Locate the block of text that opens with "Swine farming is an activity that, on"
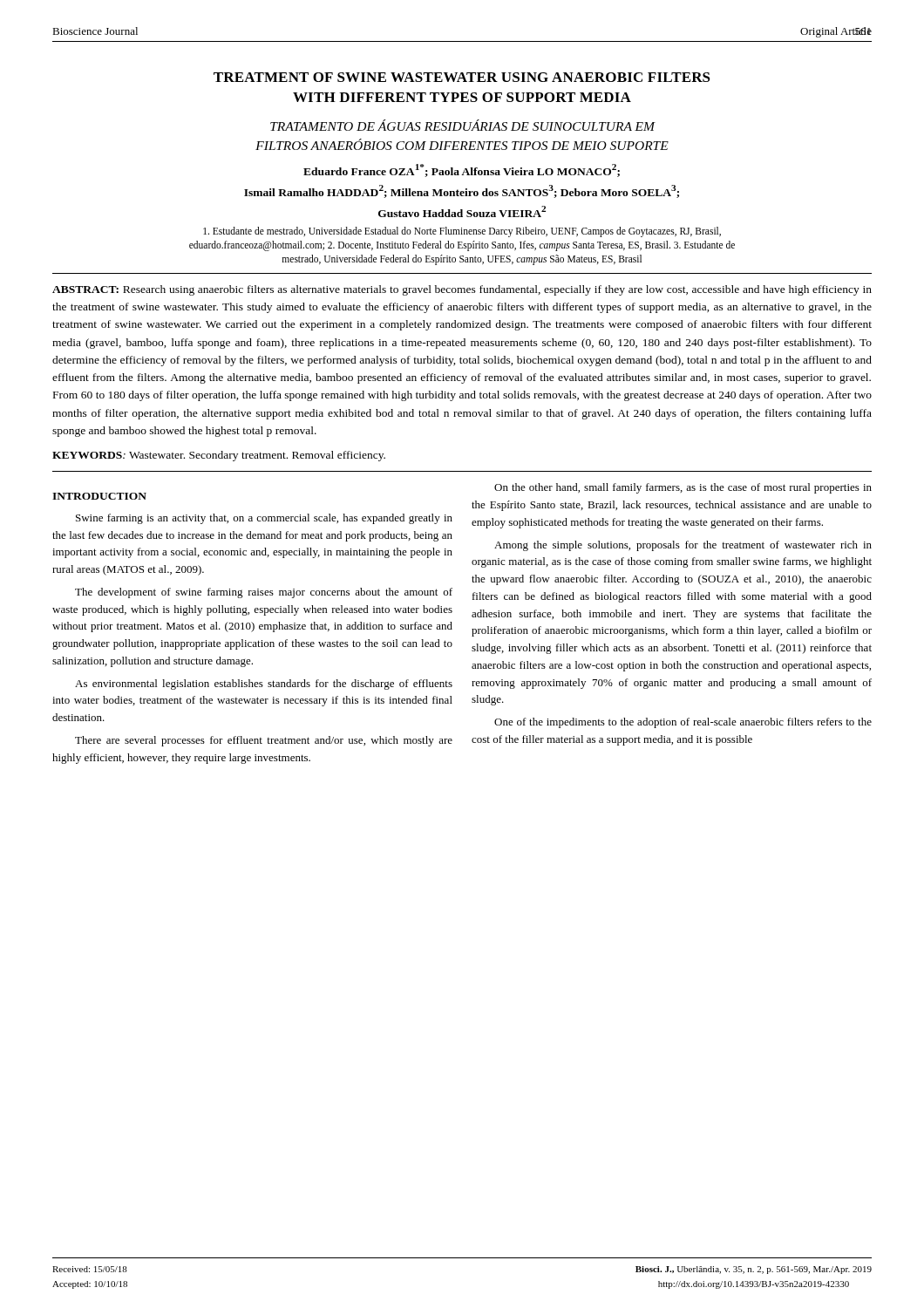 pos(252,543)
